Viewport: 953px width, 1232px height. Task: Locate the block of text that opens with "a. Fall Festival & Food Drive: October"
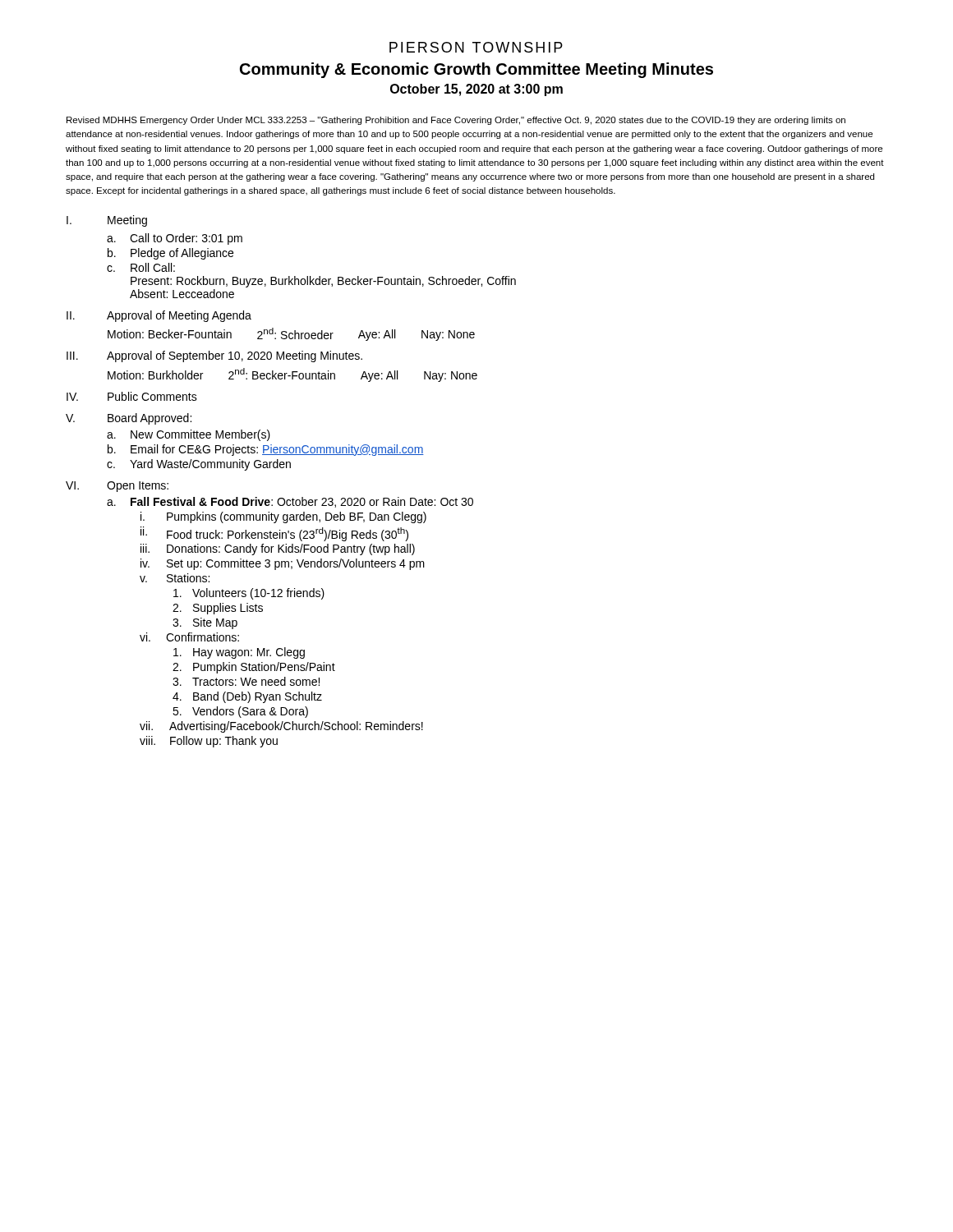(290, 502)
